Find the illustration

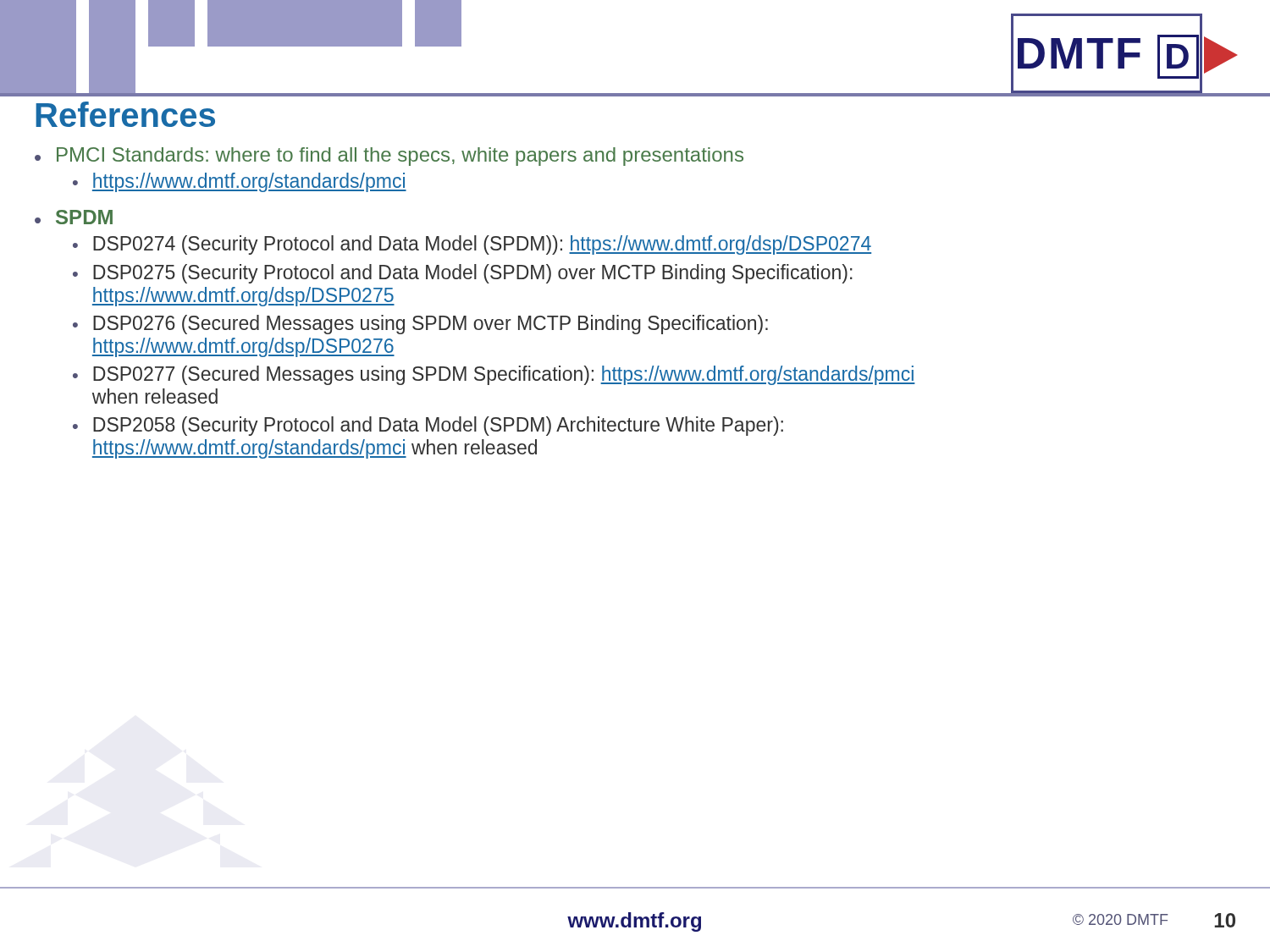tap(135, 749)
